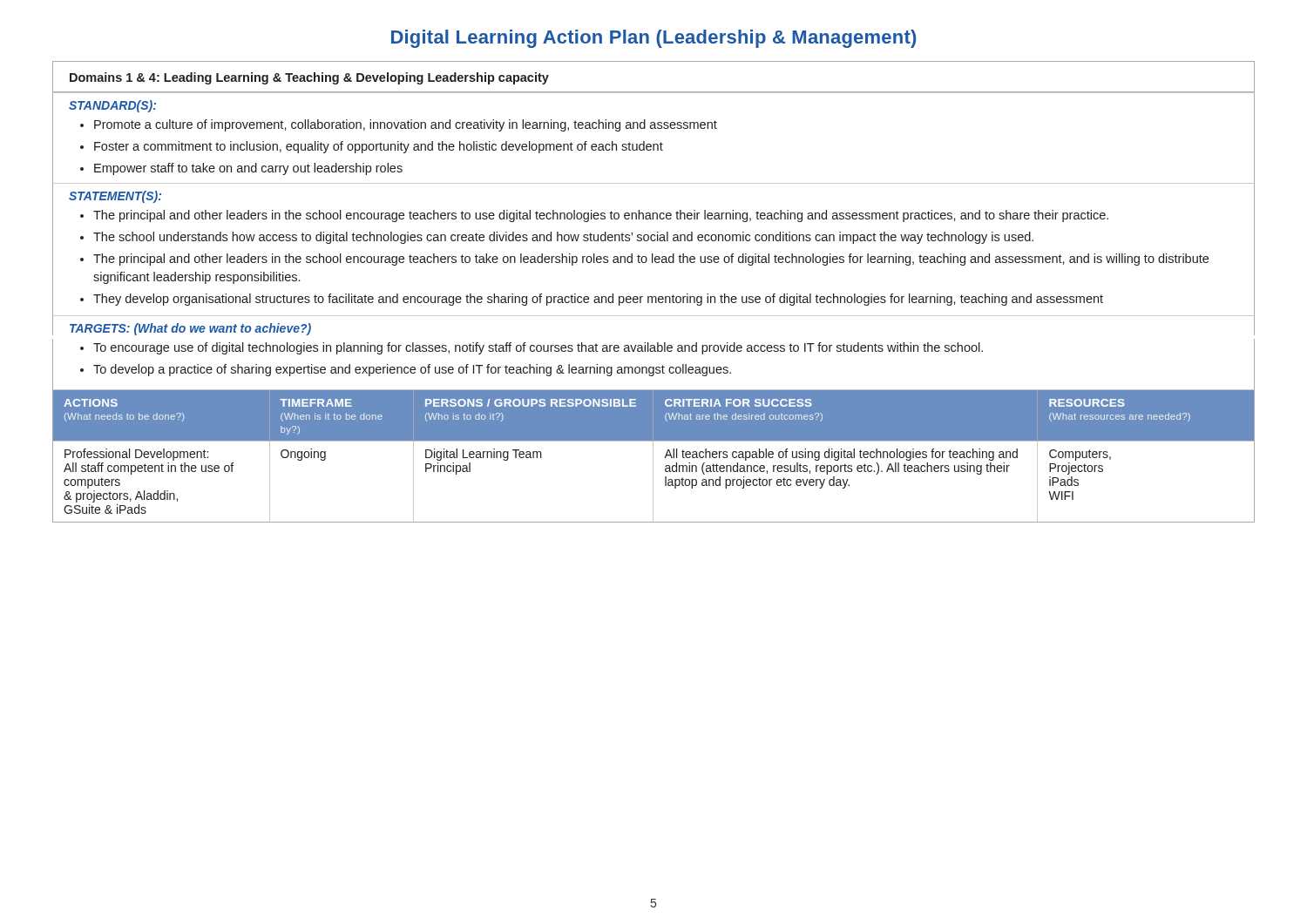Viewport: 1307px width, 924px height.
Task: Point to the region starting "To develop a practice of sharing expertise"
Action: [413, 369]
